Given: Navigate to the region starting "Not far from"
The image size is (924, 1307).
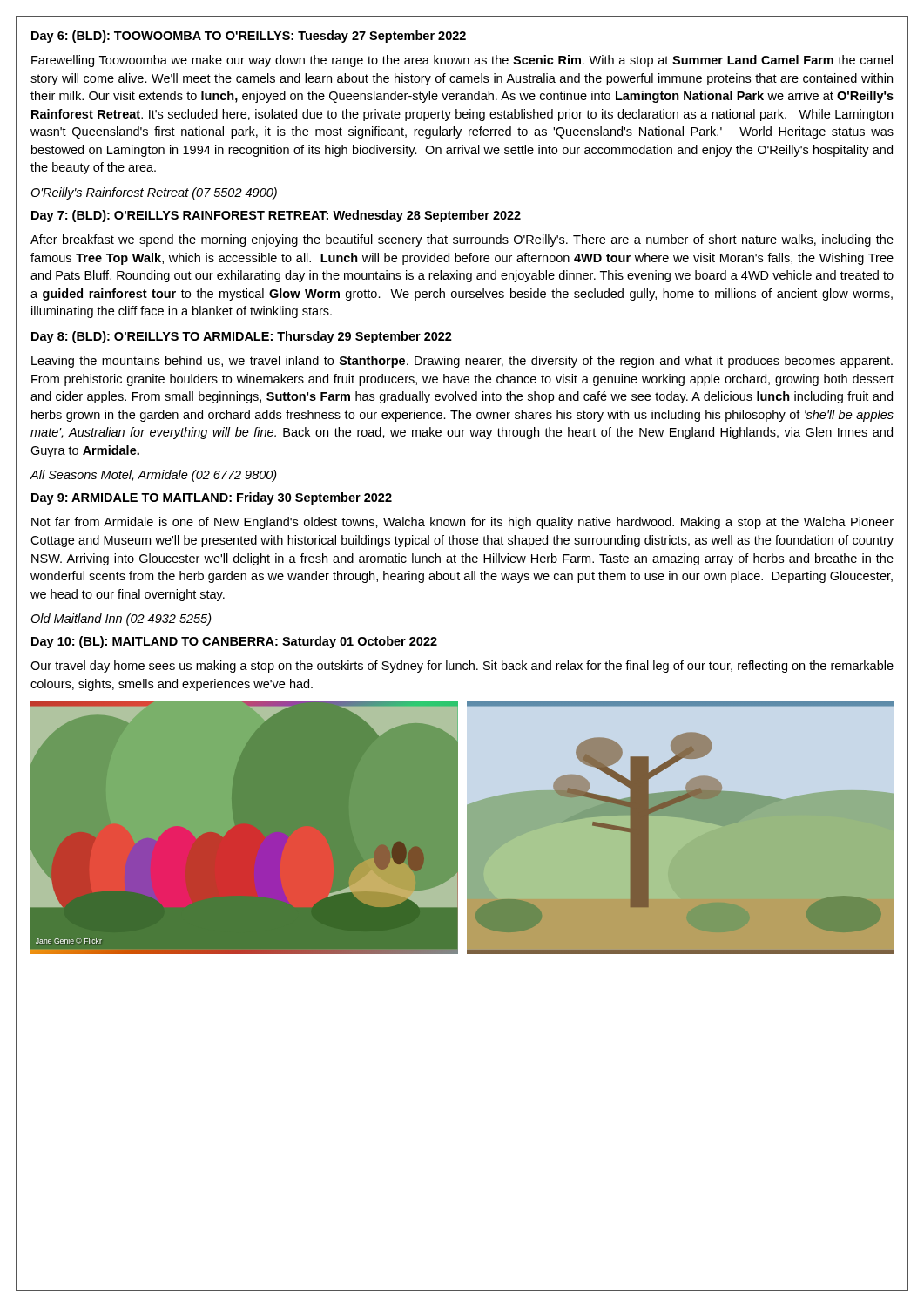Looking at the screenshot, I should (x=462, y=558).
